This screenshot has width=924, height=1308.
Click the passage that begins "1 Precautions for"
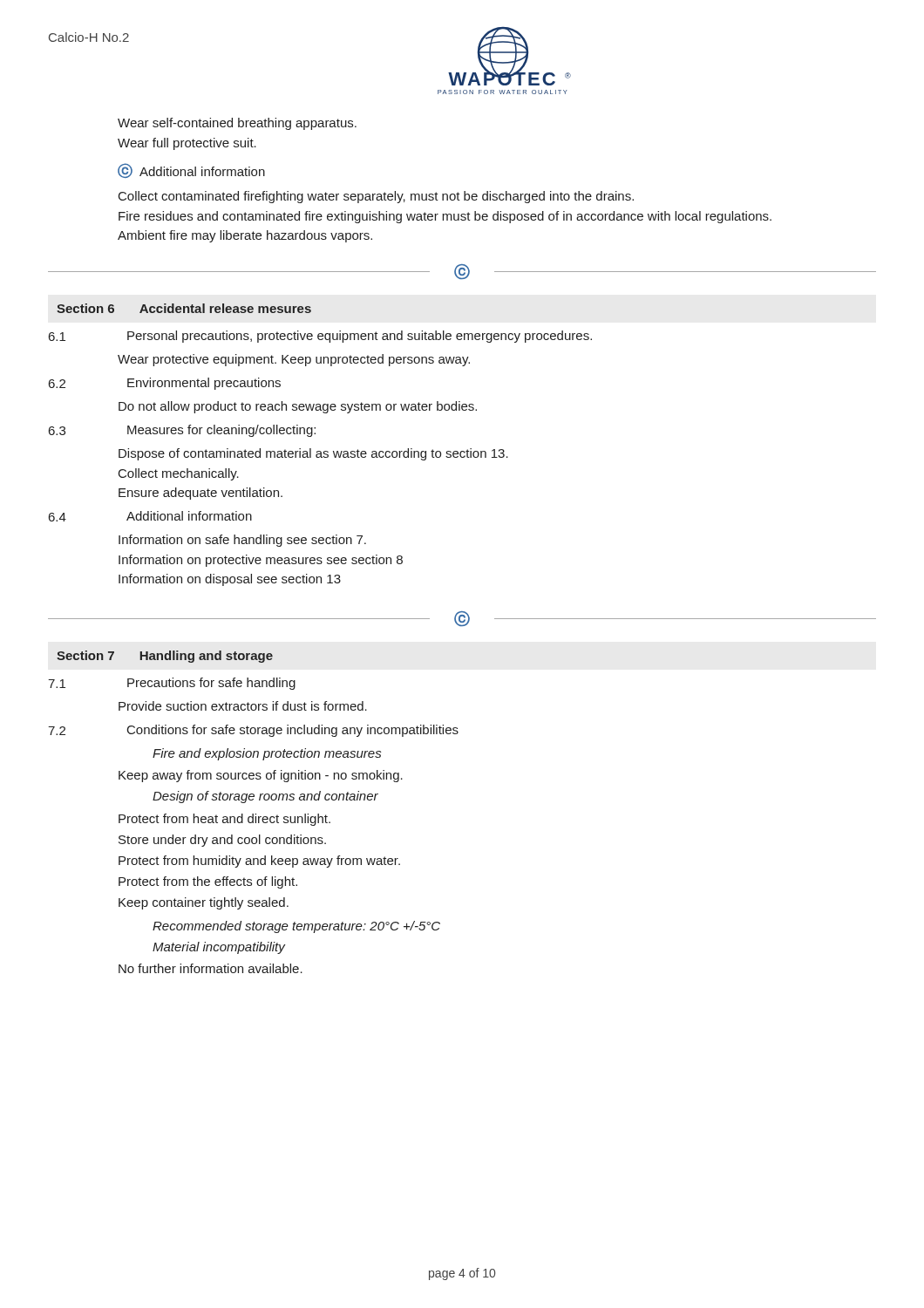(172, 684)
